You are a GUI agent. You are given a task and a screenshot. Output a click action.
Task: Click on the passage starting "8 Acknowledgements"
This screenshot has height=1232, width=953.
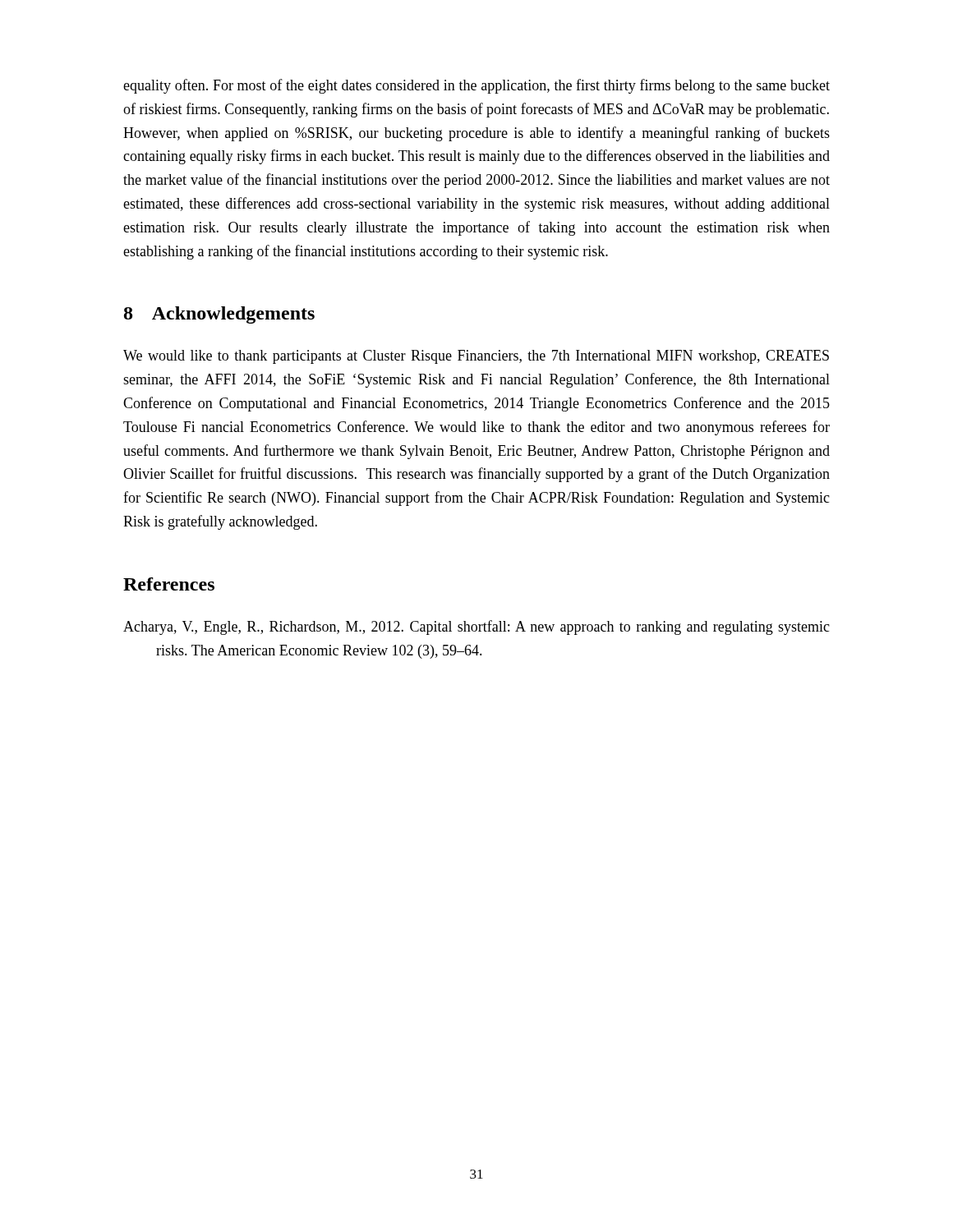coord(219,313)
